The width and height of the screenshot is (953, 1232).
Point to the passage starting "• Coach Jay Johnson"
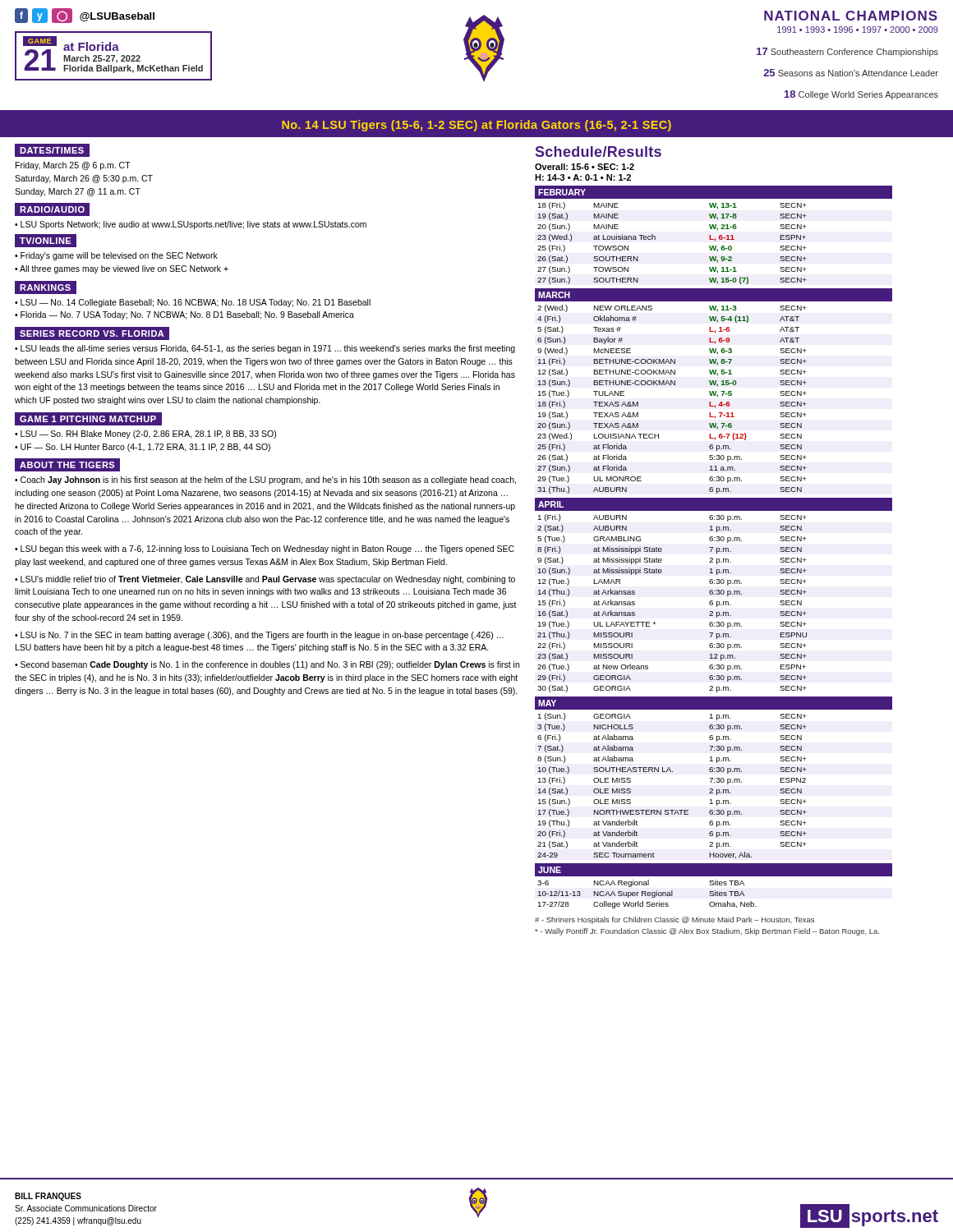(x=267, y=586)
